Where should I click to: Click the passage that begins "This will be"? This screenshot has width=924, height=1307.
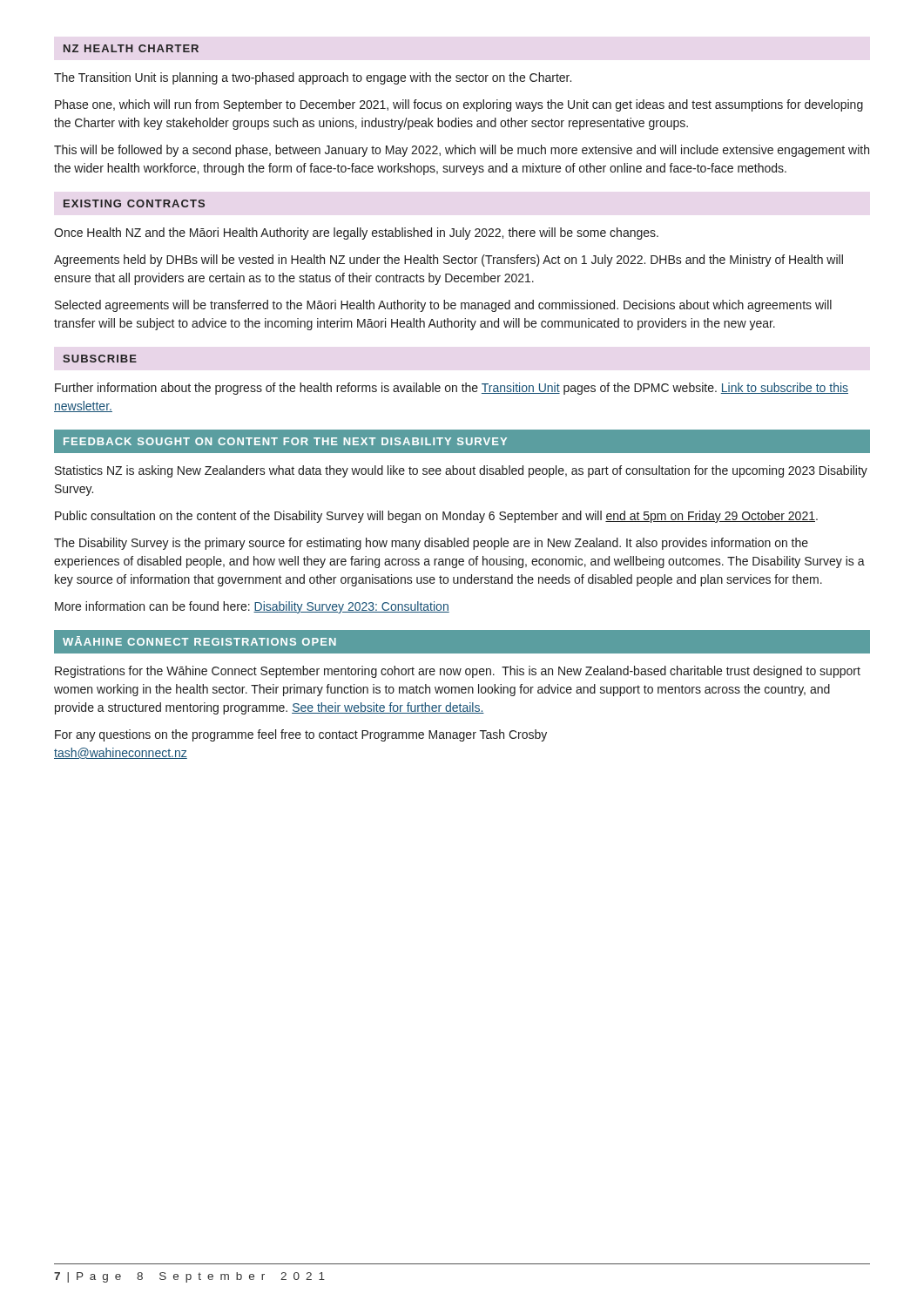[x=462, y=159]
